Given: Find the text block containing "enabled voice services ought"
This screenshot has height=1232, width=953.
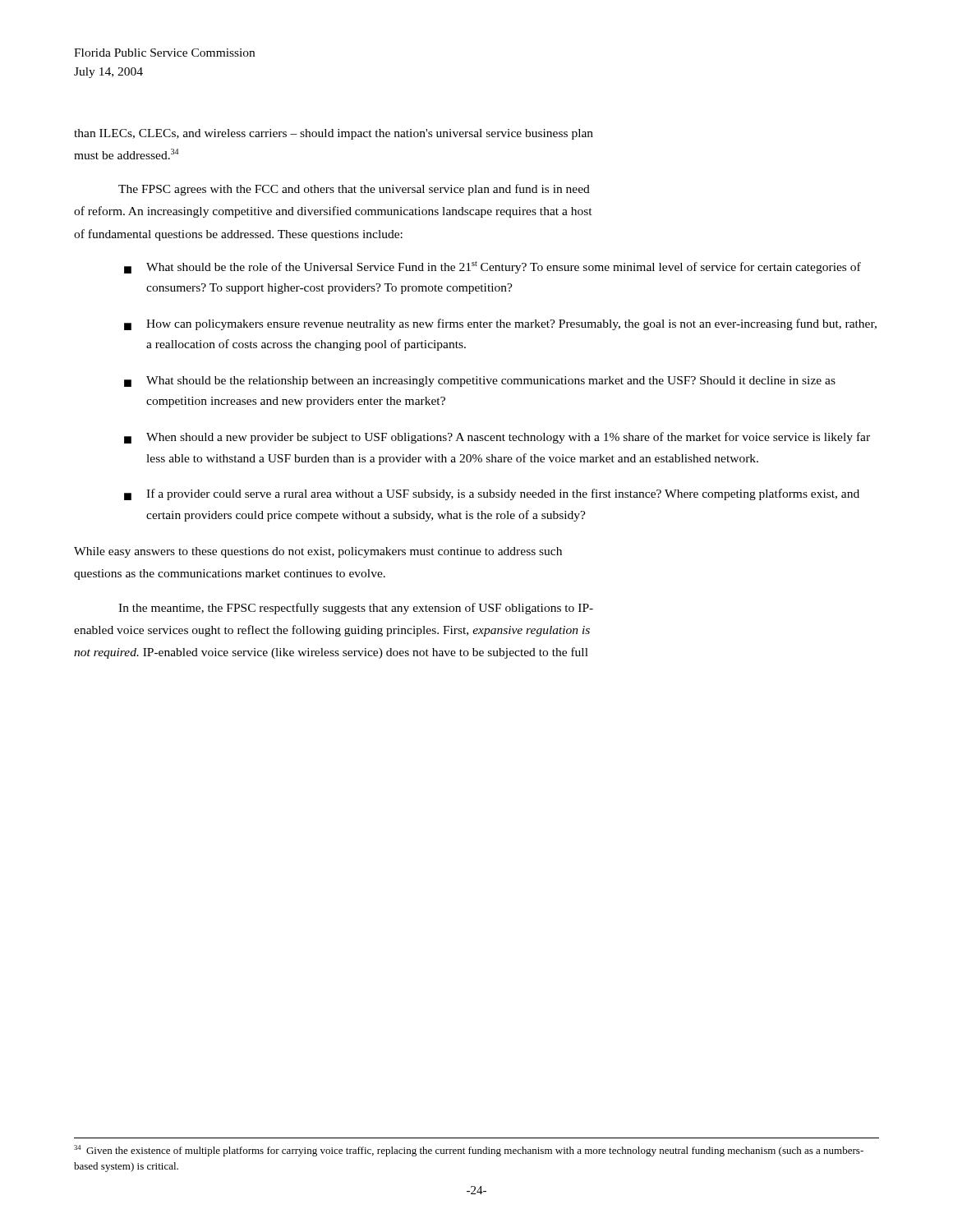Looking at the screenshot, I should click(x=332, y=629).
